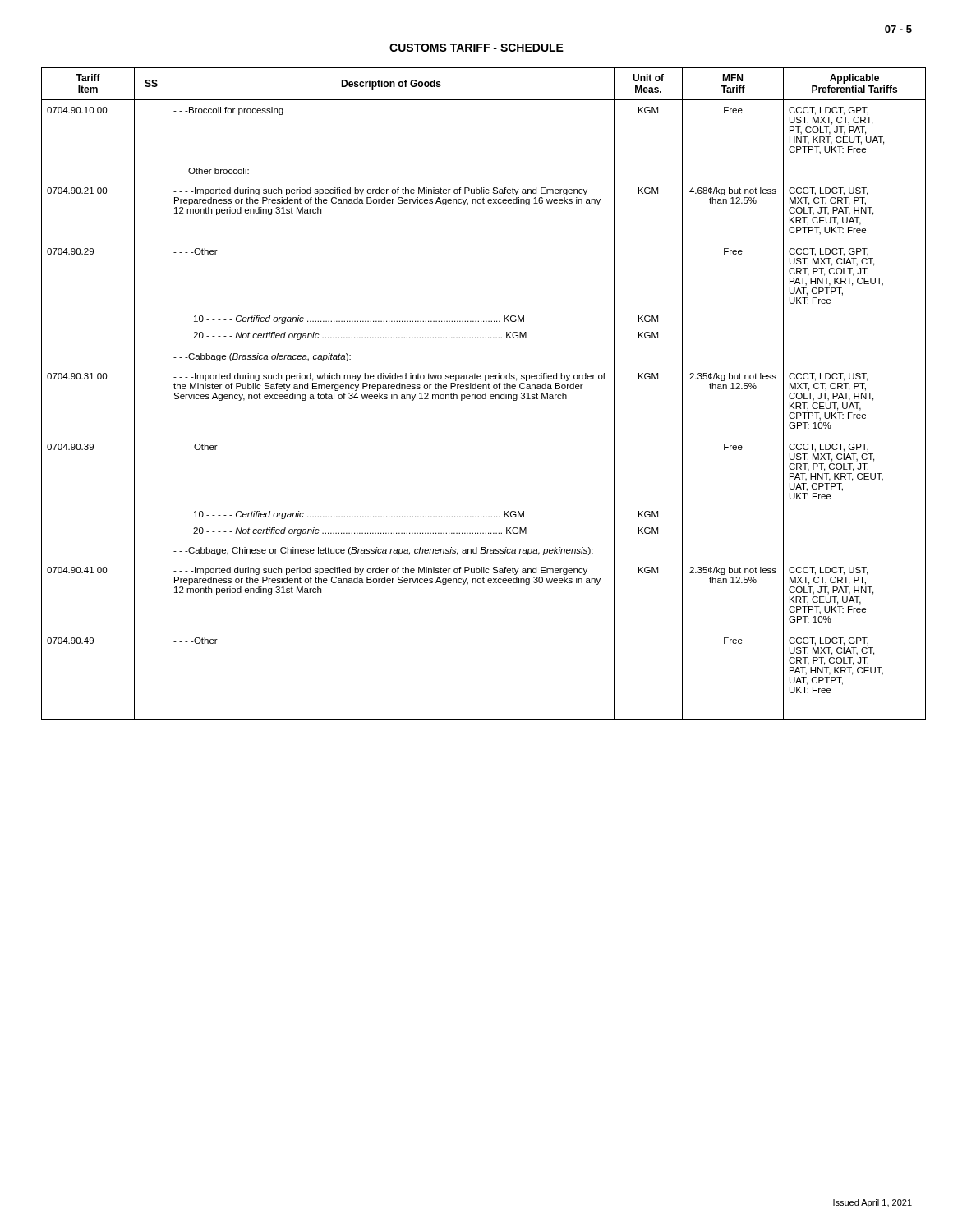Locate the table with the text "MFN Tariff"

coord(476,394)
